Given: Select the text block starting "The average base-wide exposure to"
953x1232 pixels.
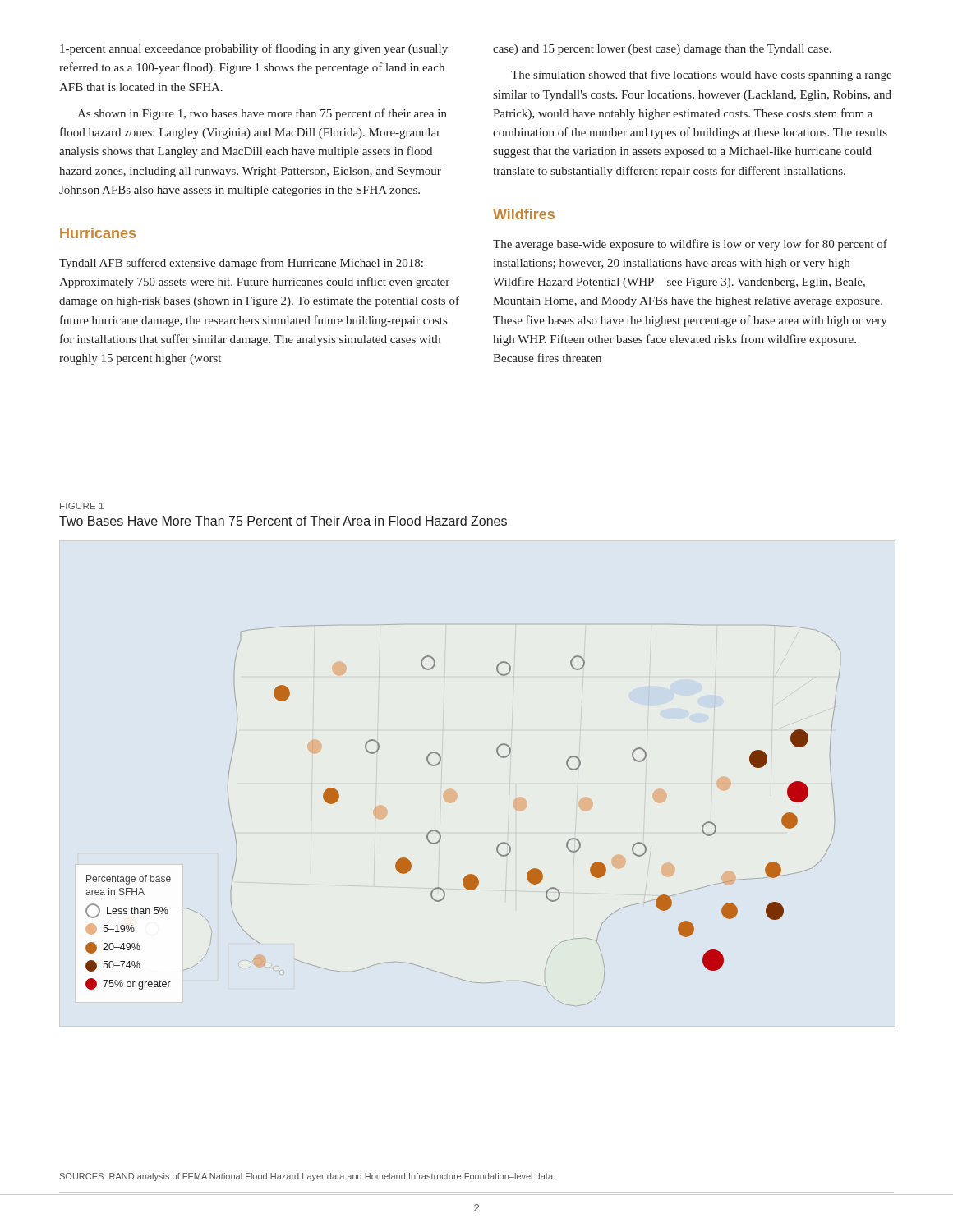Looking at the screenshot, I should 693,301.
